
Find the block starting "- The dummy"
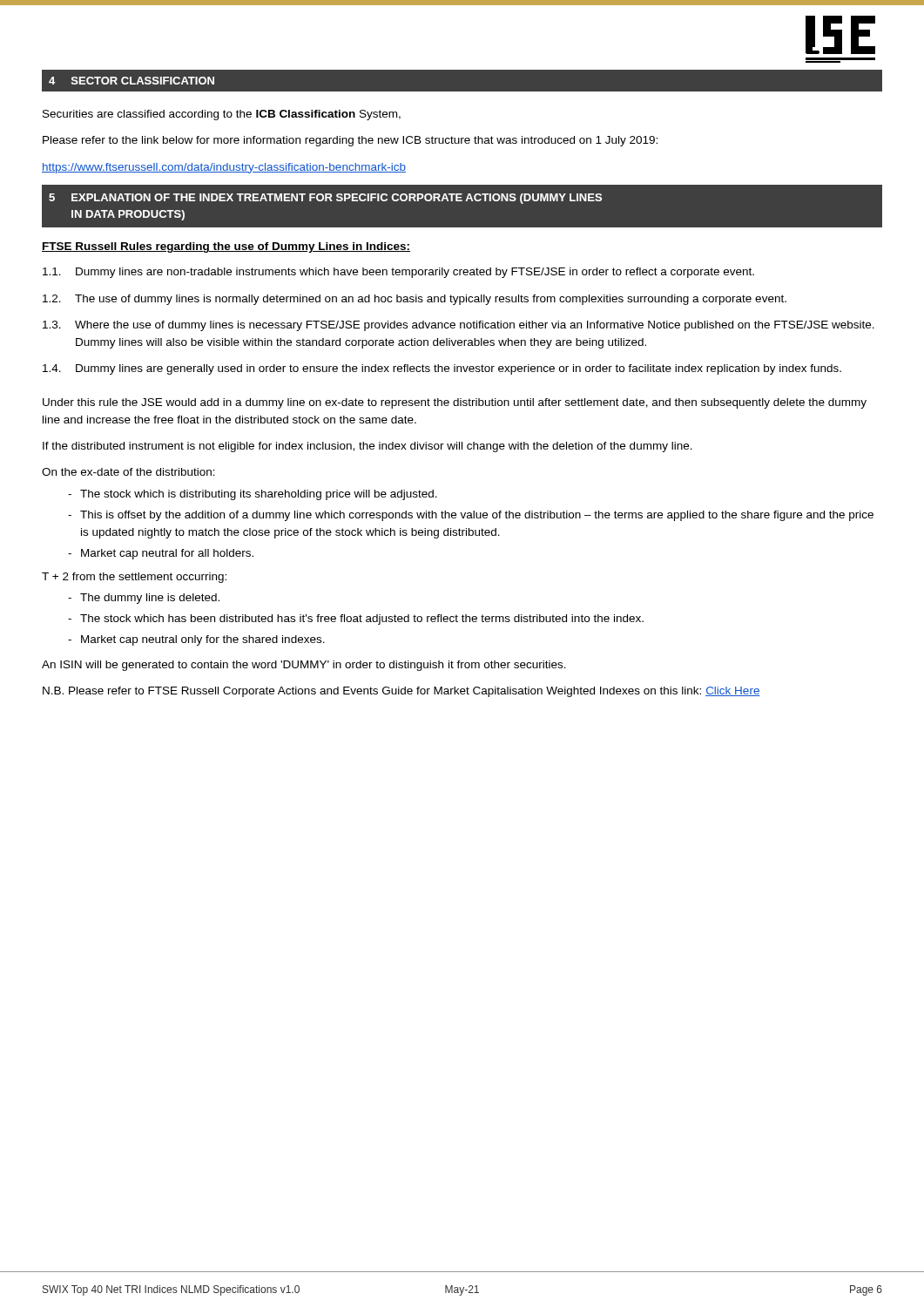click(144, 598)
